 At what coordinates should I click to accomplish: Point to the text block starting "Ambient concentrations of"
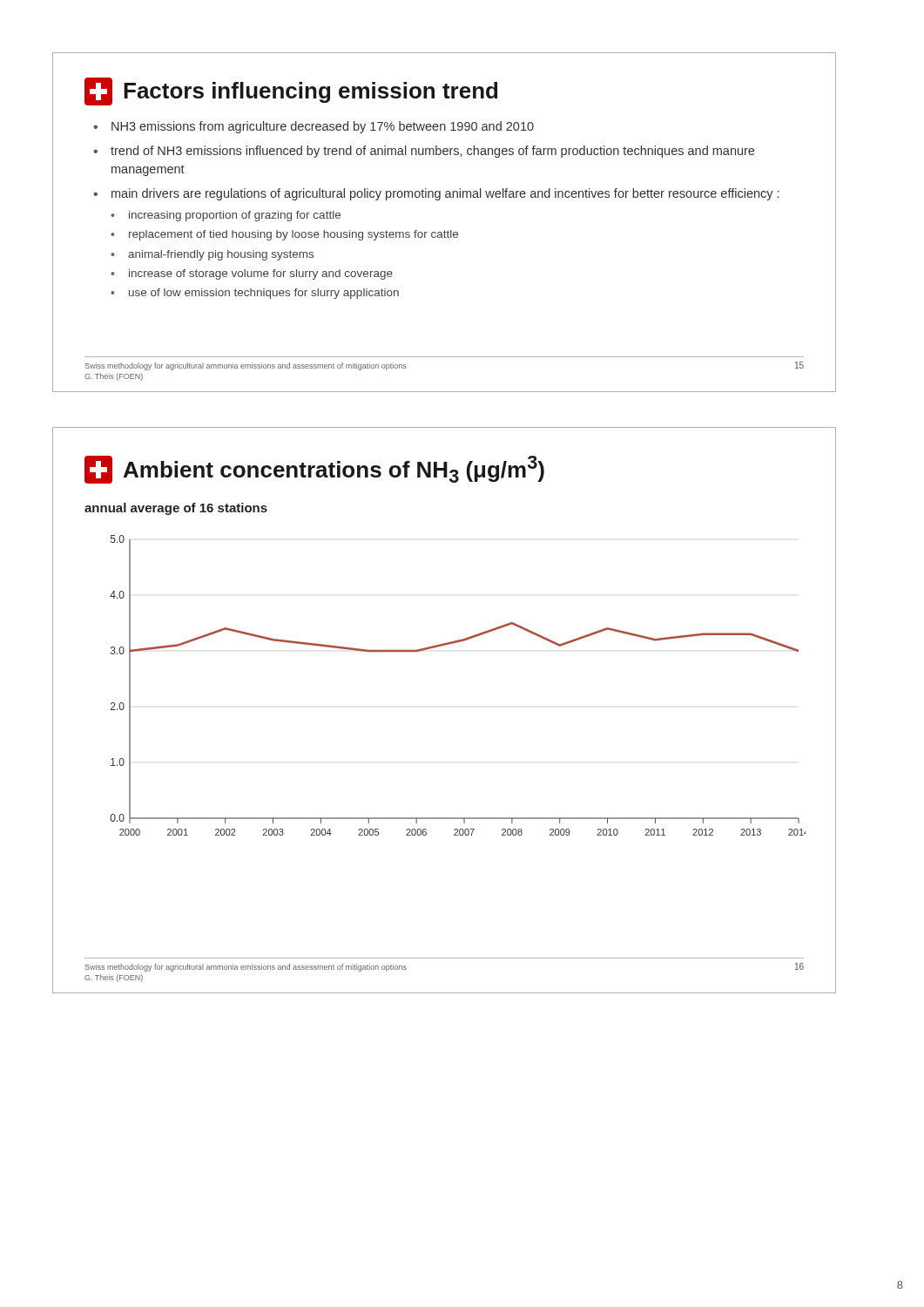coord(315,470)
